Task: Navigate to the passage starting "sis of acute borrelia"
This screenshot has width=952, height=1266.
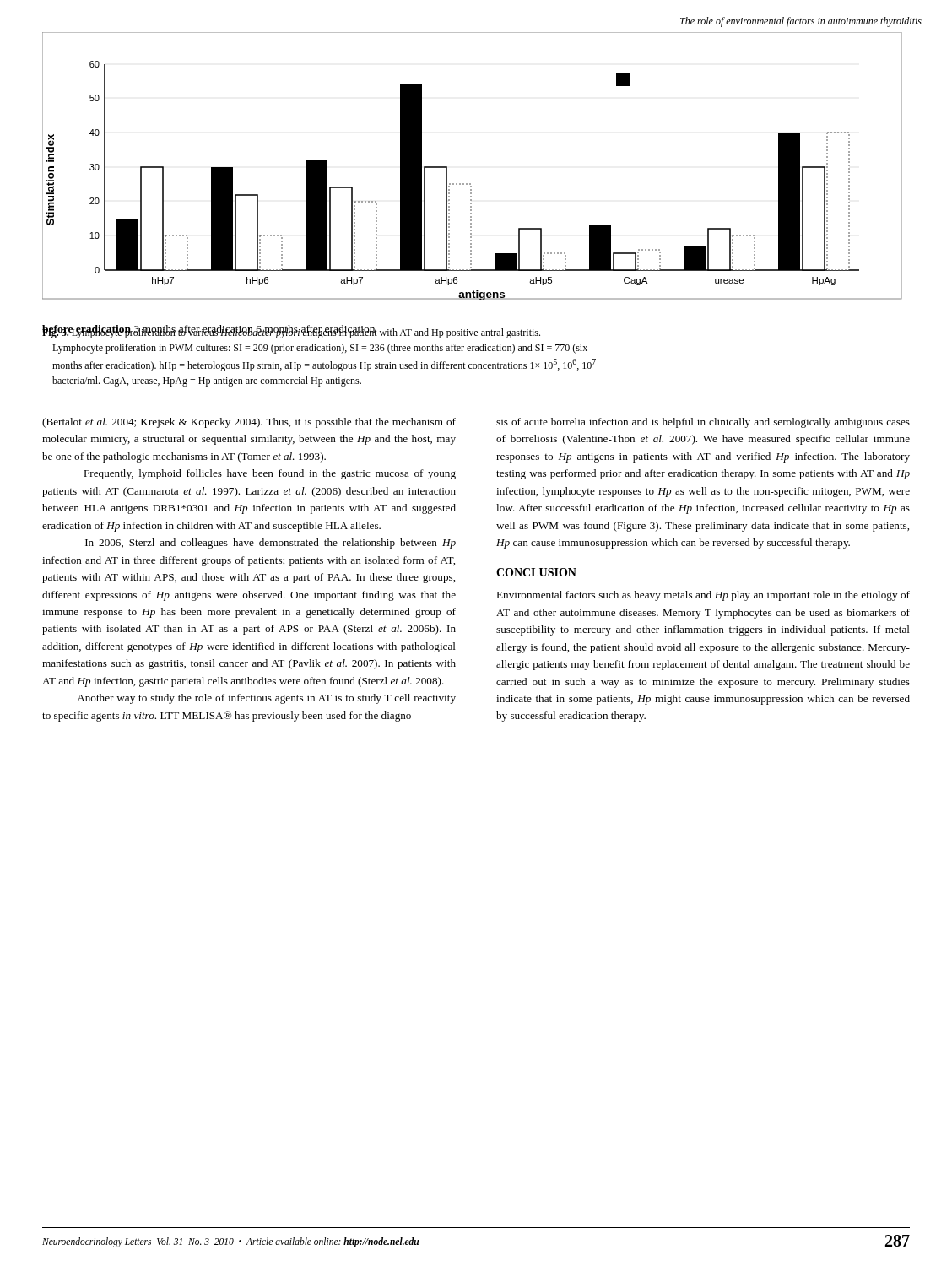Action: [x=703, y=423]
